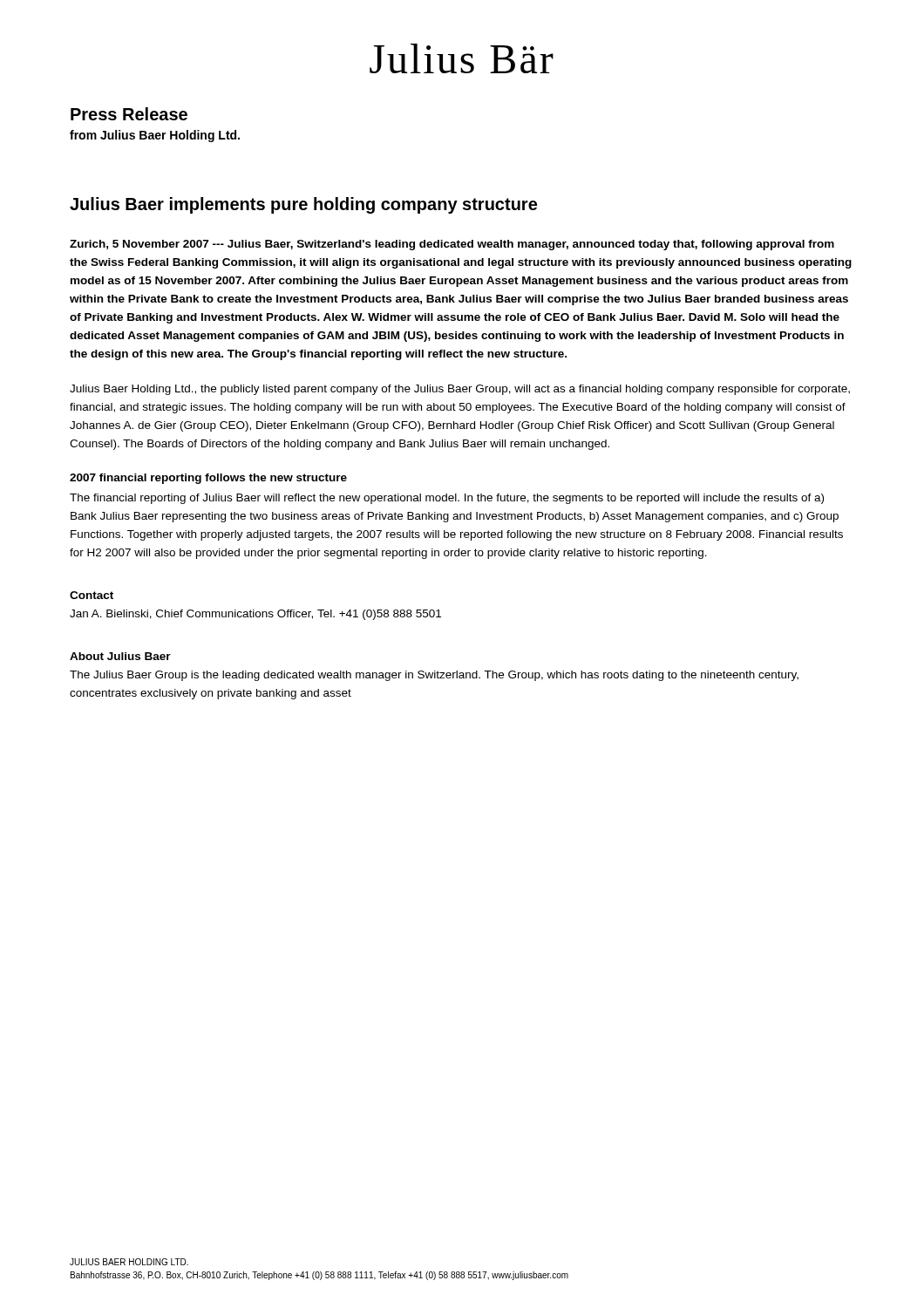Locate the section header that says "Julius Baer implements pure"
The width and height of the screenshot is (924, 1308).
pyautogui.click(x=304, y=204)
